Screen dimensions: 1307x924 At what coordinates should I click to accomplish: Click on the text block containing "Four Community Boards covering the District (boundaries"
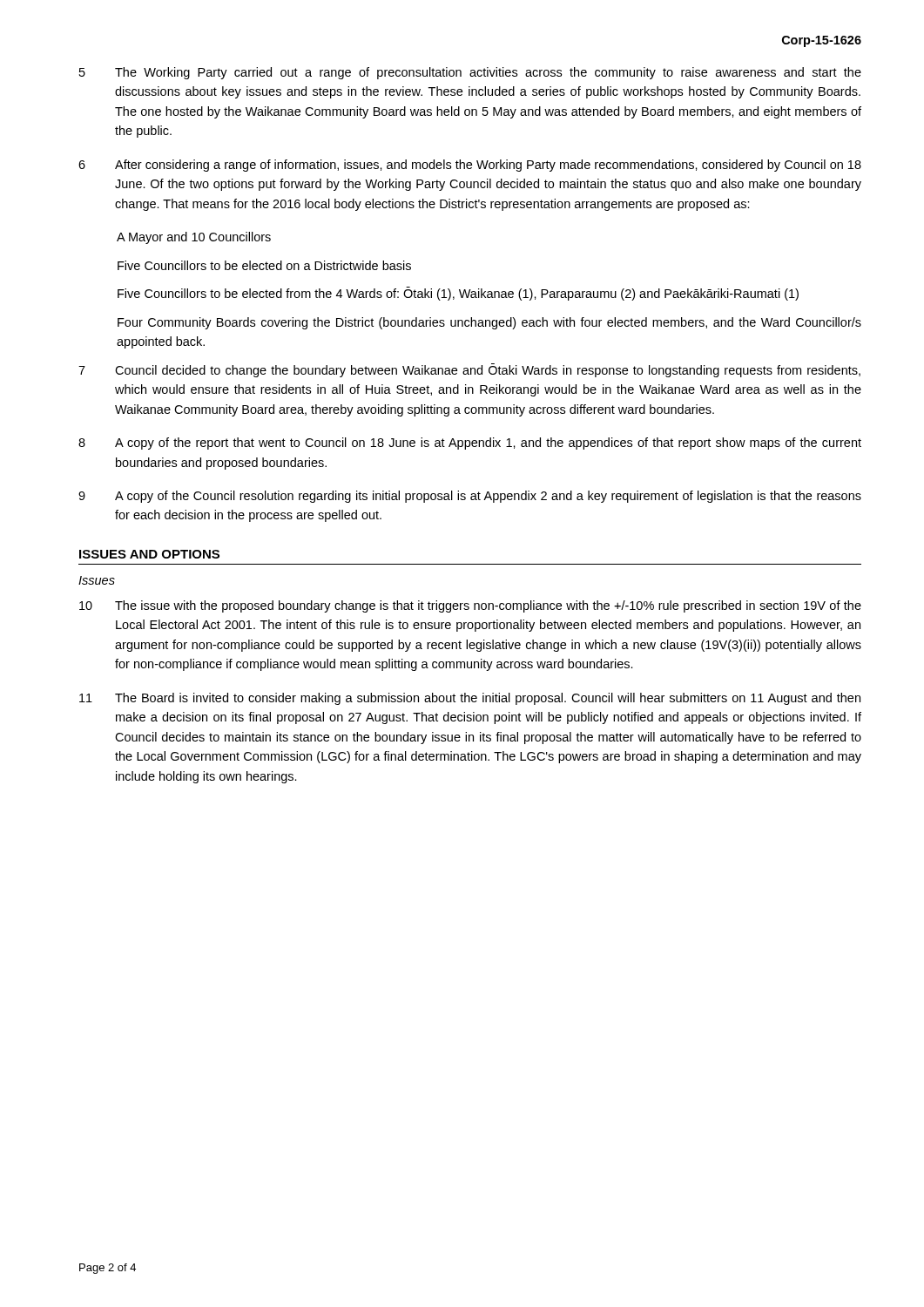489,332
